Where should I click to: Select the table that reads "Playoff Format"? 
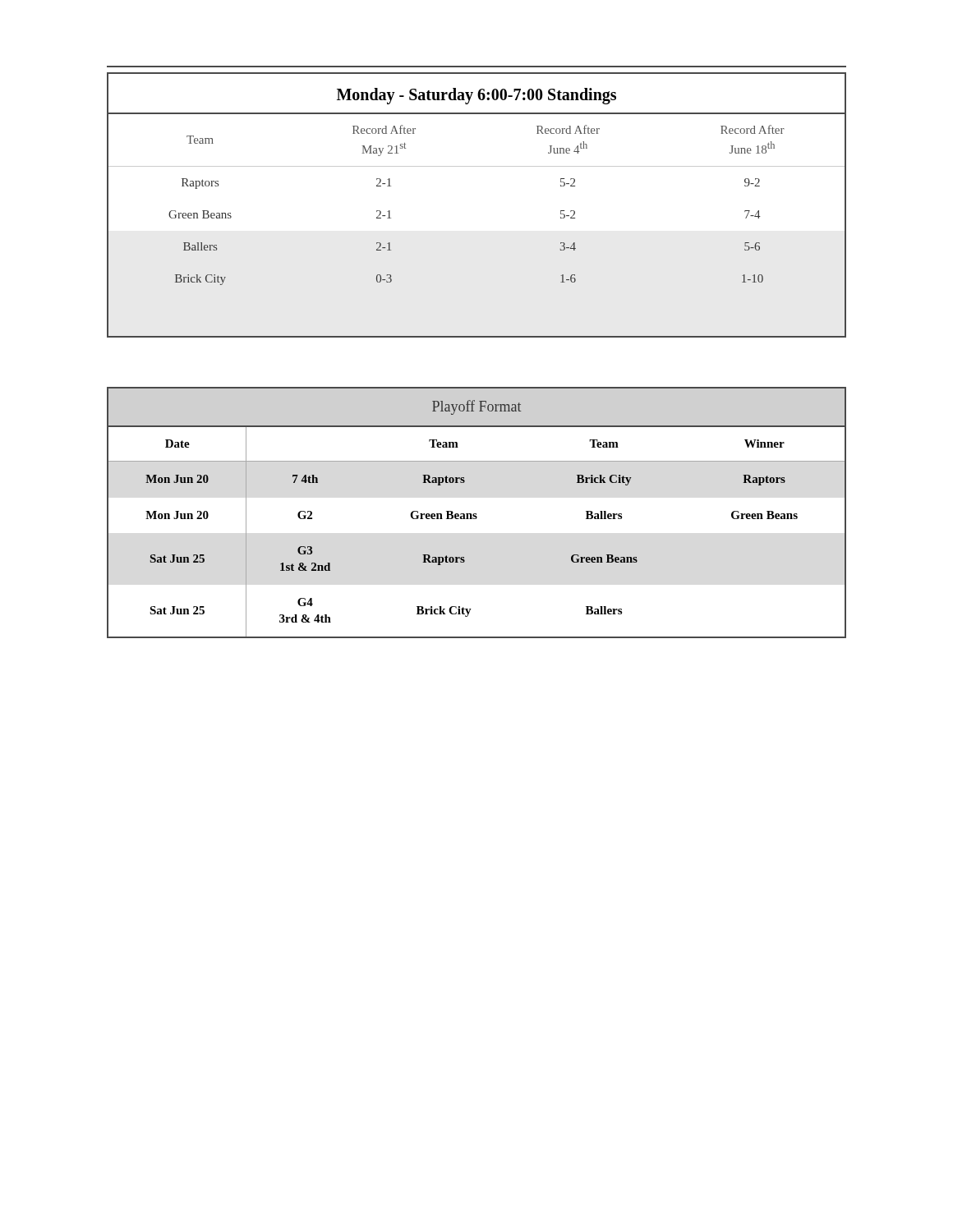coord(476,513)
